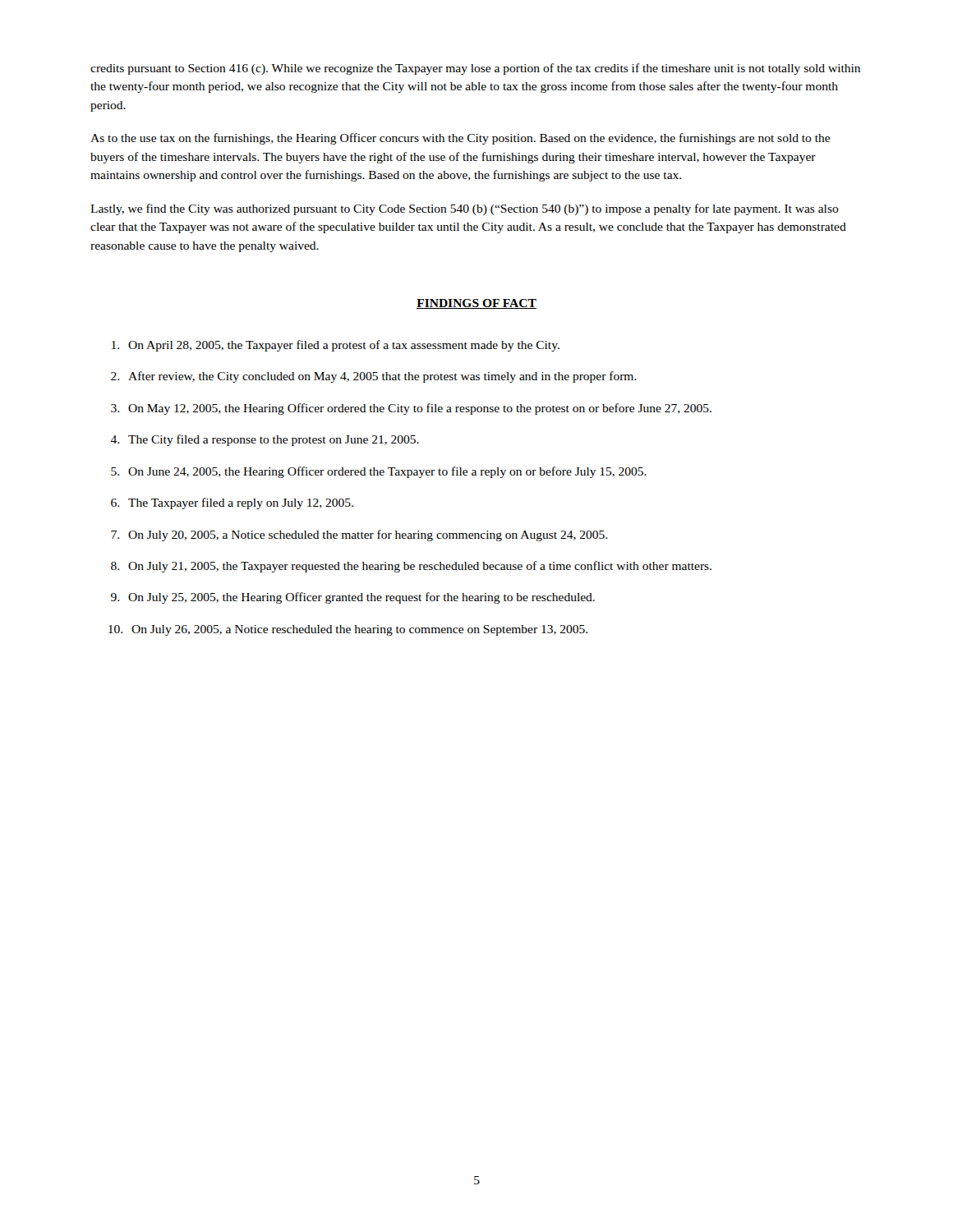The height and width of the screenshot is (1232, 953).
Task: Point to the block beginning "8. On July 21, 2005, the Taxpayer"
Action: click(x=476, y=566)
